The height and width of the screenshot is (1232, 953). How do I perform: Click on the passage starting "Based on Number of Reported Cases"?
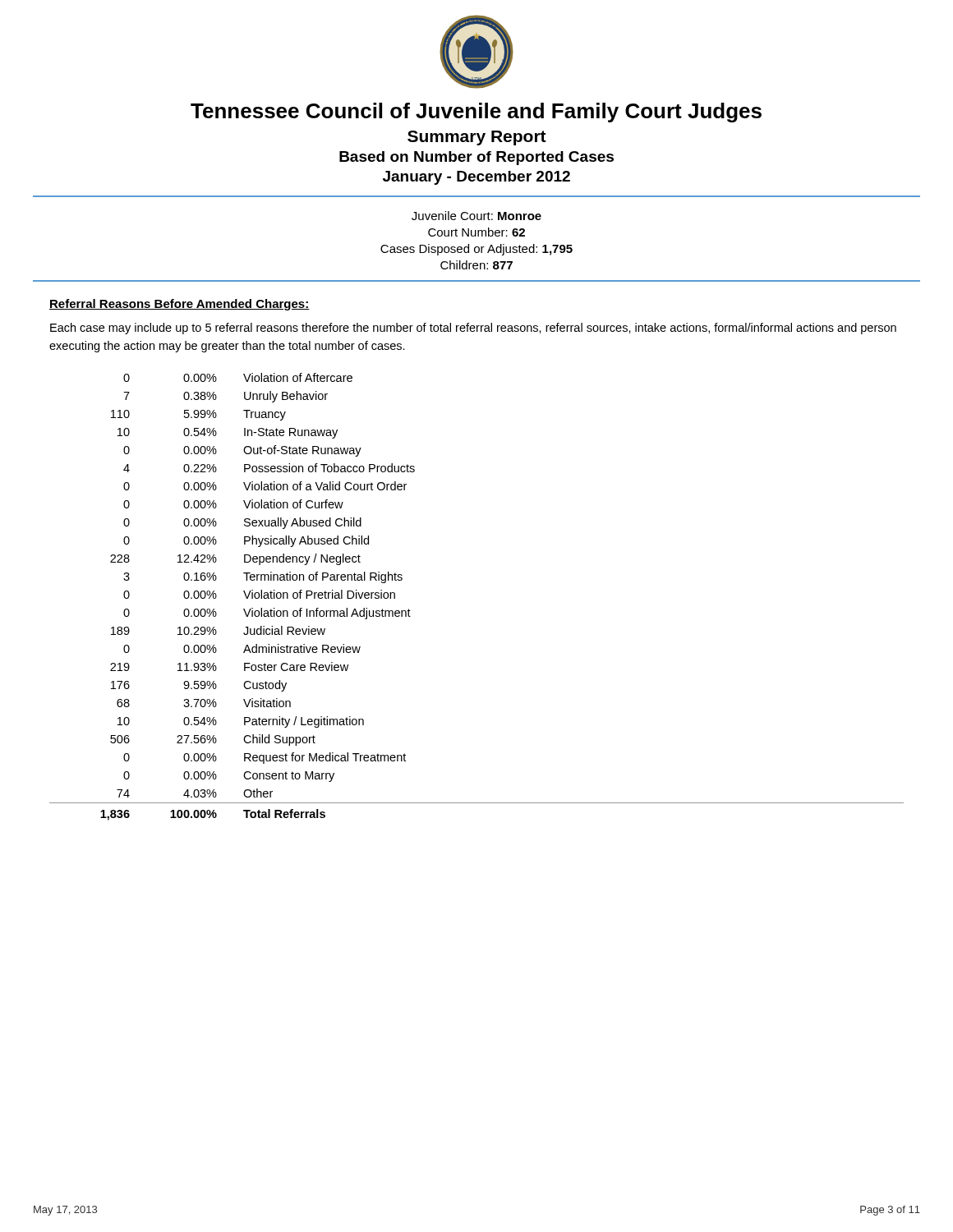[476, 156]
